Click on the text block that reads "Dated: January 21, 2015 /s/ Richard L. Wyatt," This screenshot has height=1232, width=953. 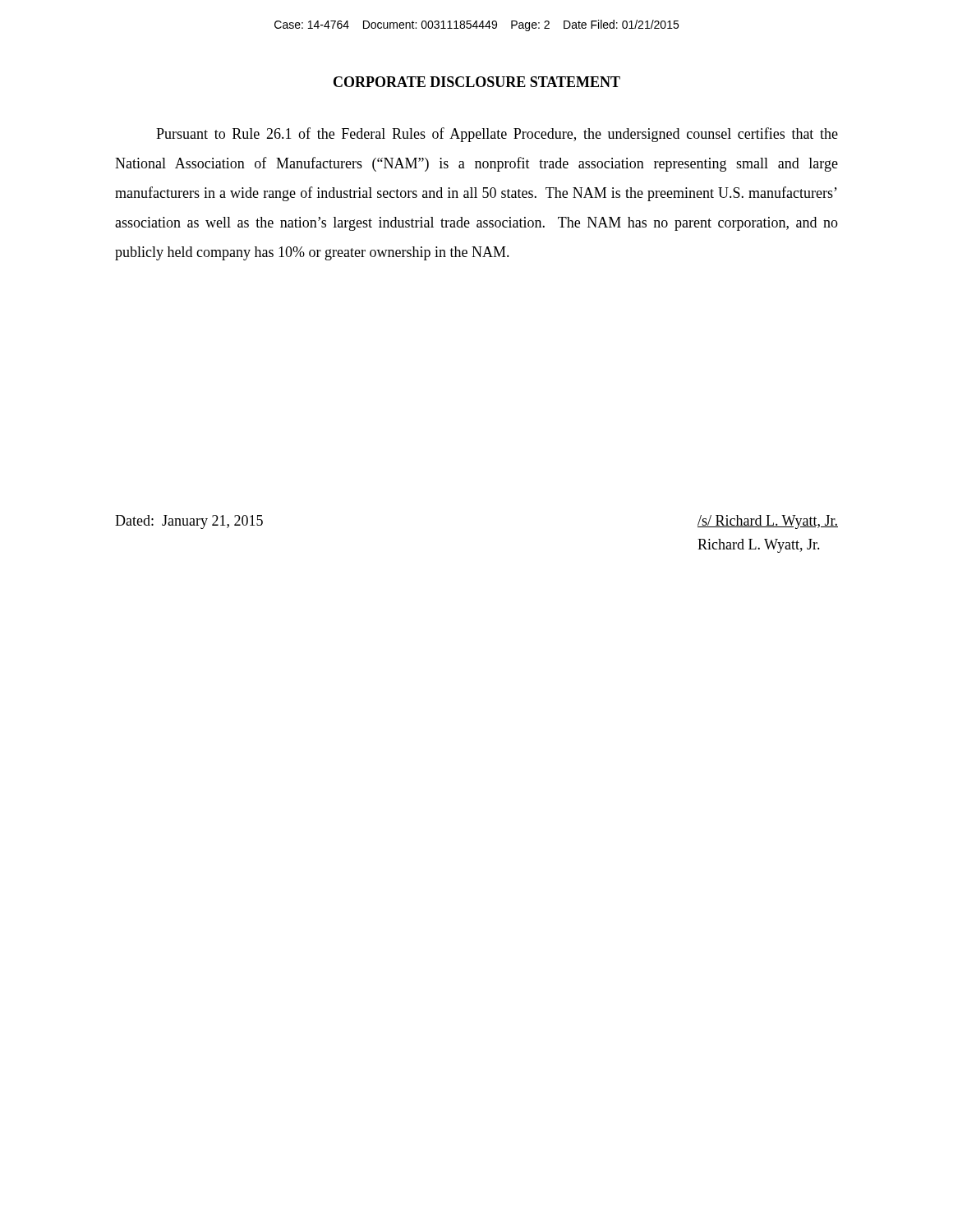[x=184, y=522]
